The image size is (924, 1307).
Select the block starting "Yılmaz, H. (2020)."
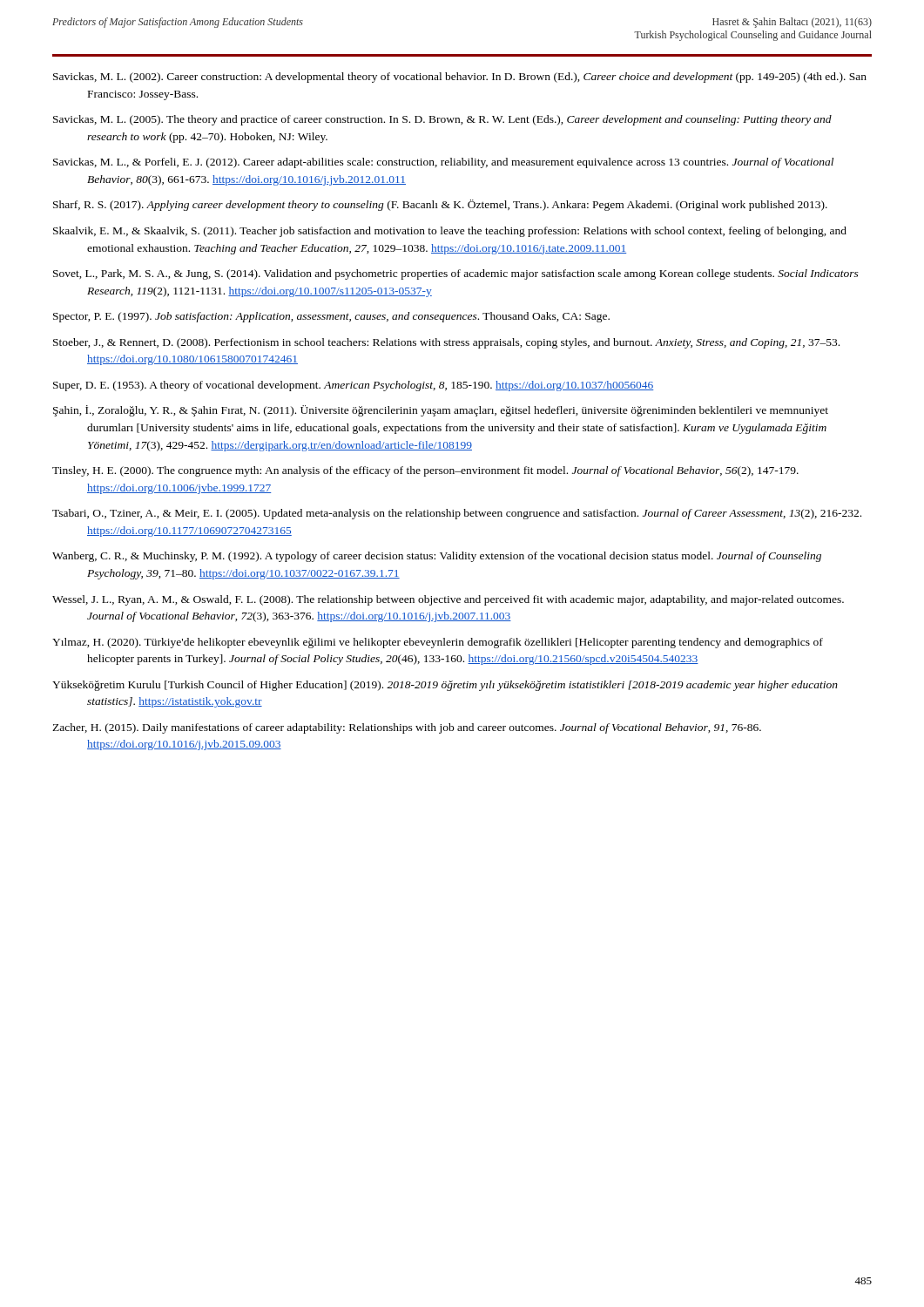click(x=437, y=650)
